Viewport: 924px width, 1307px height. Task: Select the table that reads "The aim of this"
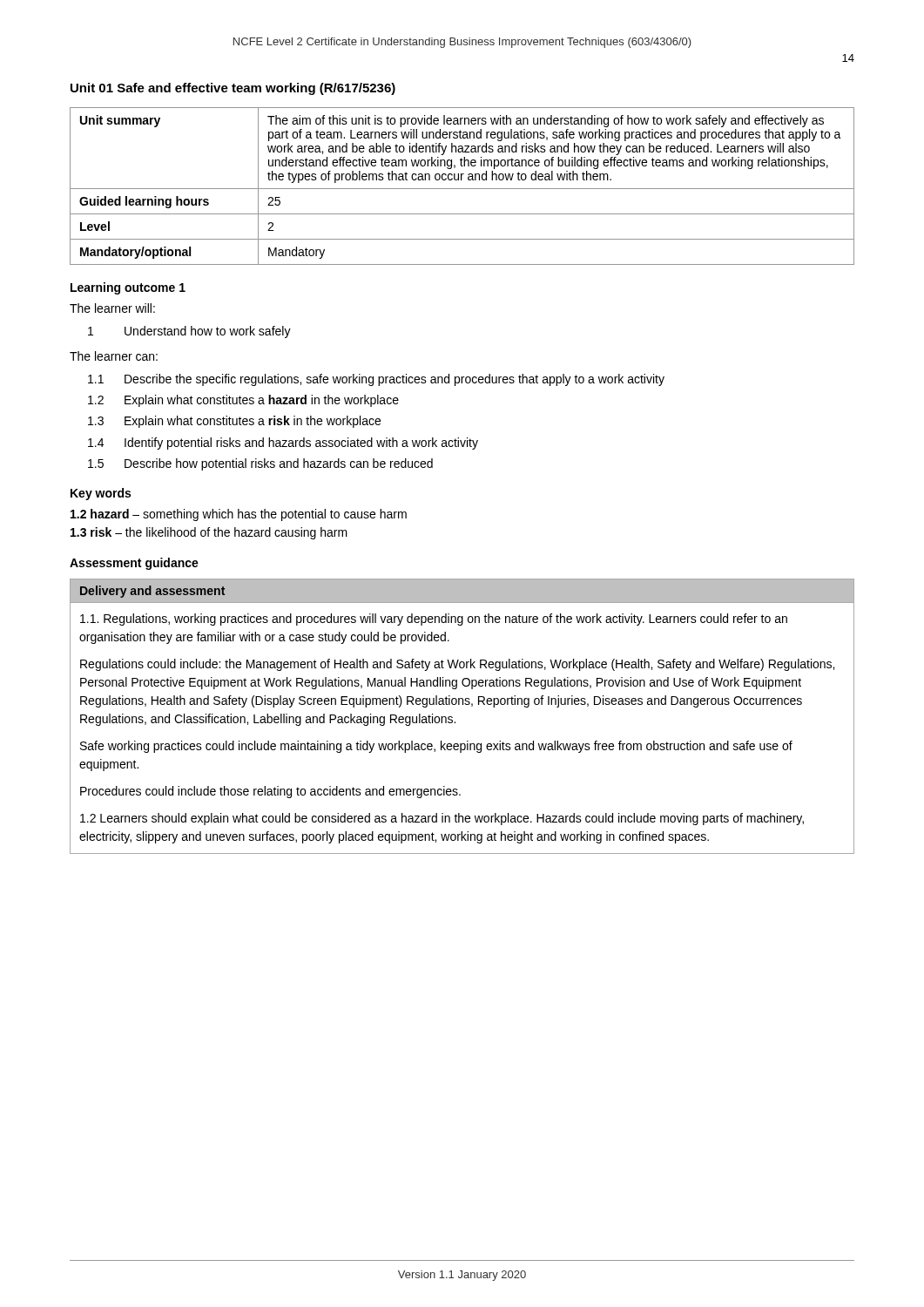click(x=462, y=186)
